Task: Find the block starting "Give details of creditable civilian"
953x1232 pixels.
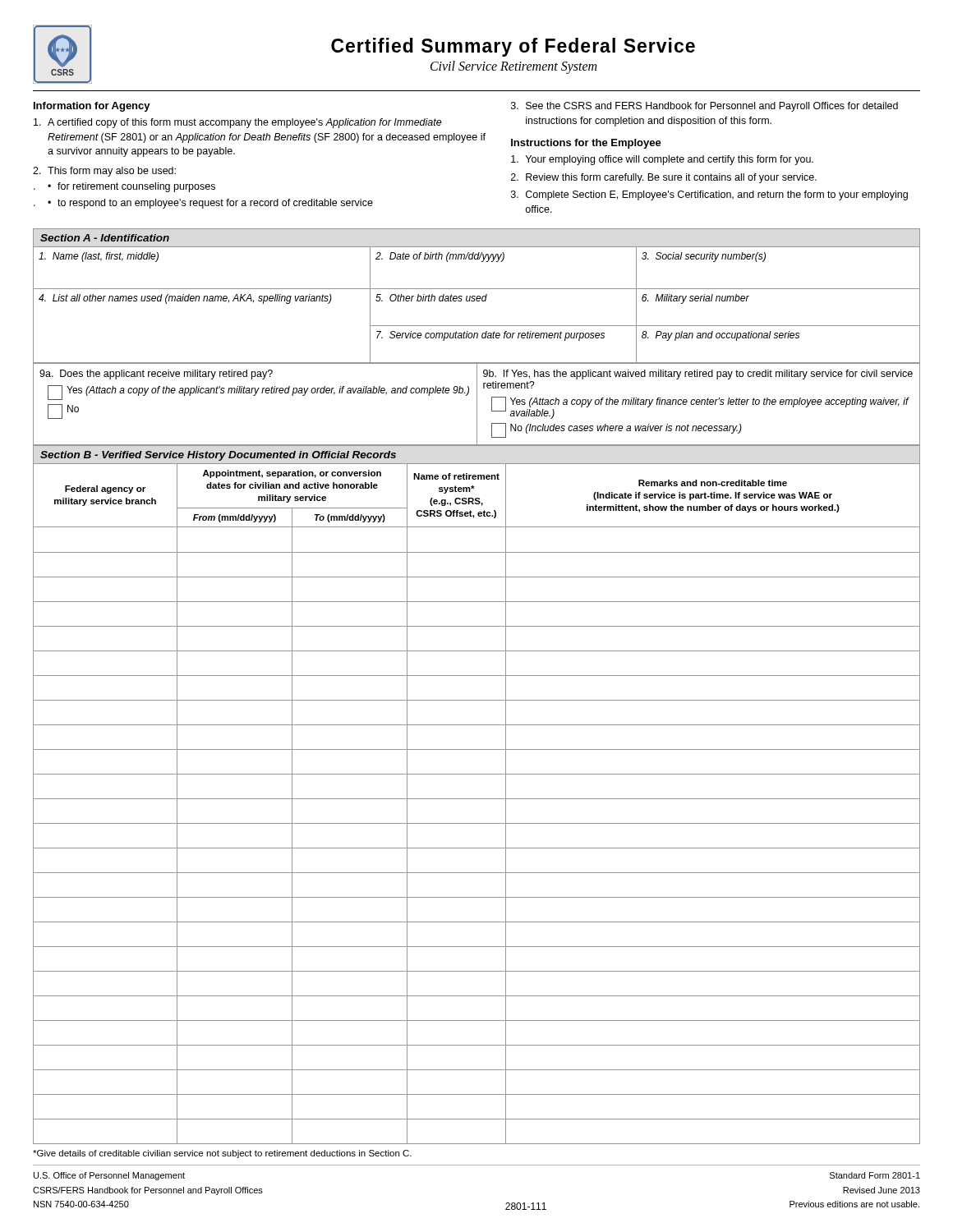Action: 222,1153
